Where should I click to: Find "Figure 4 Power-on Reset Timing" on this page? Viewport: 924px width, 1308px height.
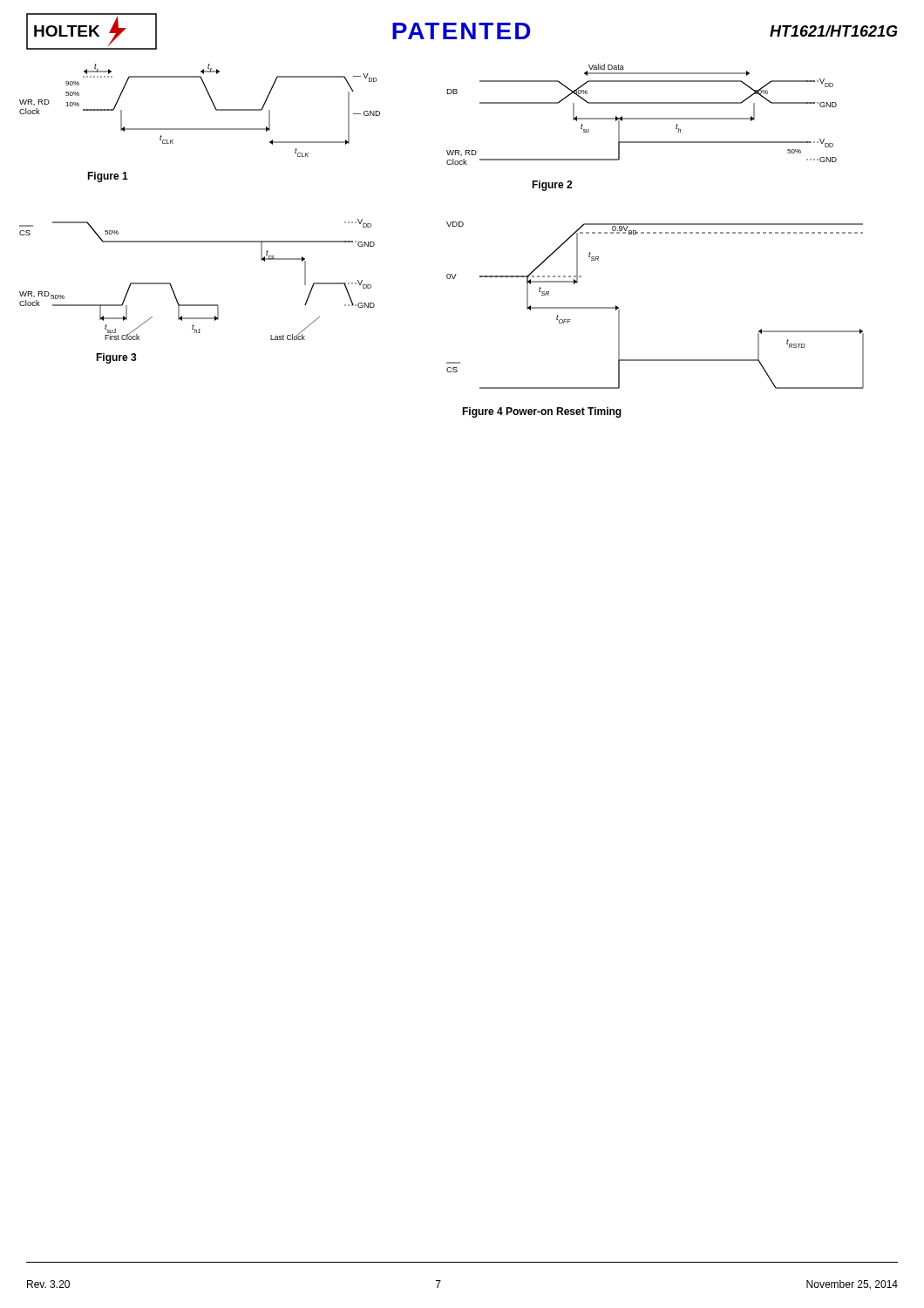(x=542, y=412)
